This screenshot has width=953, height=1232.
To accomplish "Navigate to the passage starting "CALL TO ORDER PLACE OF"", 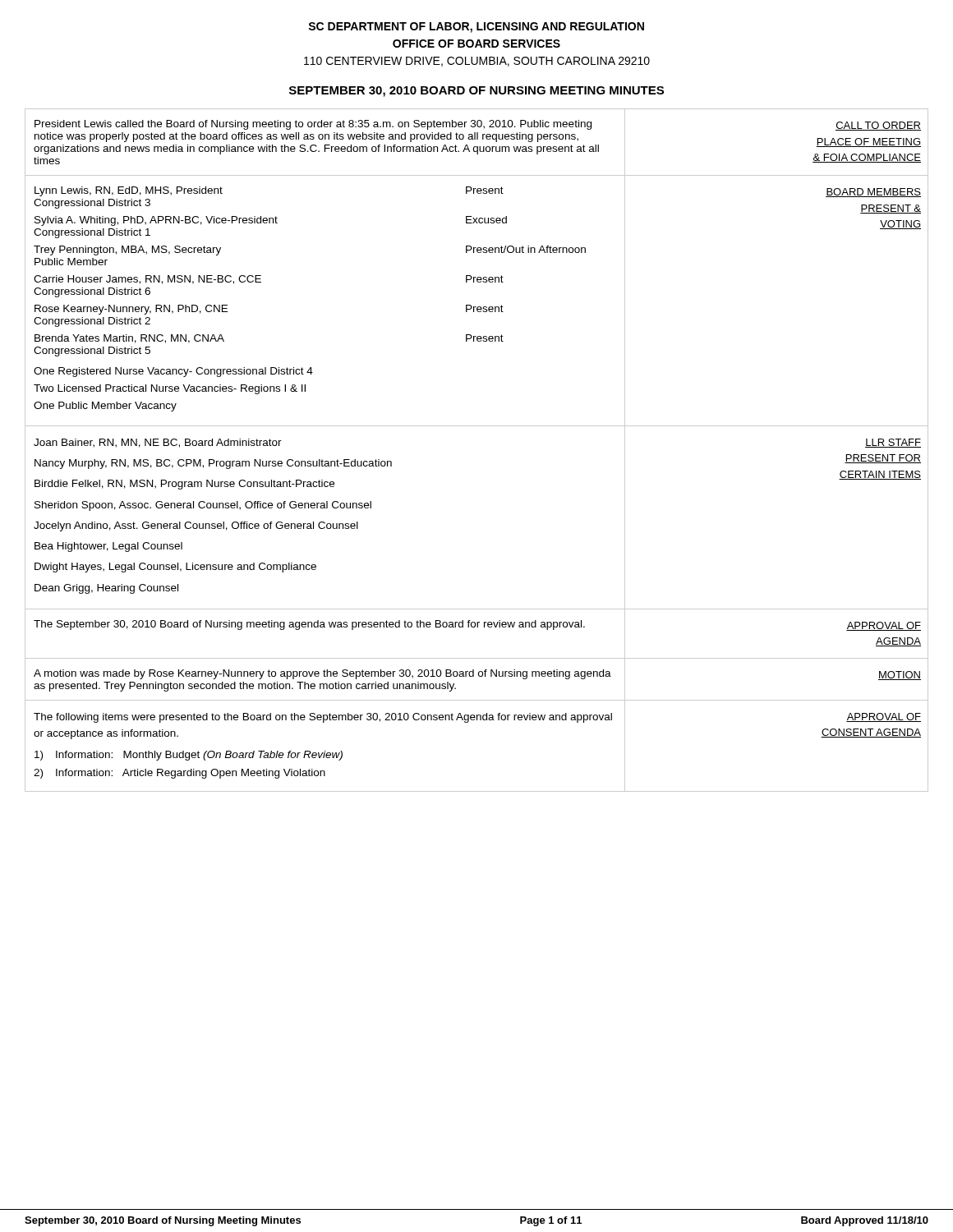I will [x=878, y=126].
